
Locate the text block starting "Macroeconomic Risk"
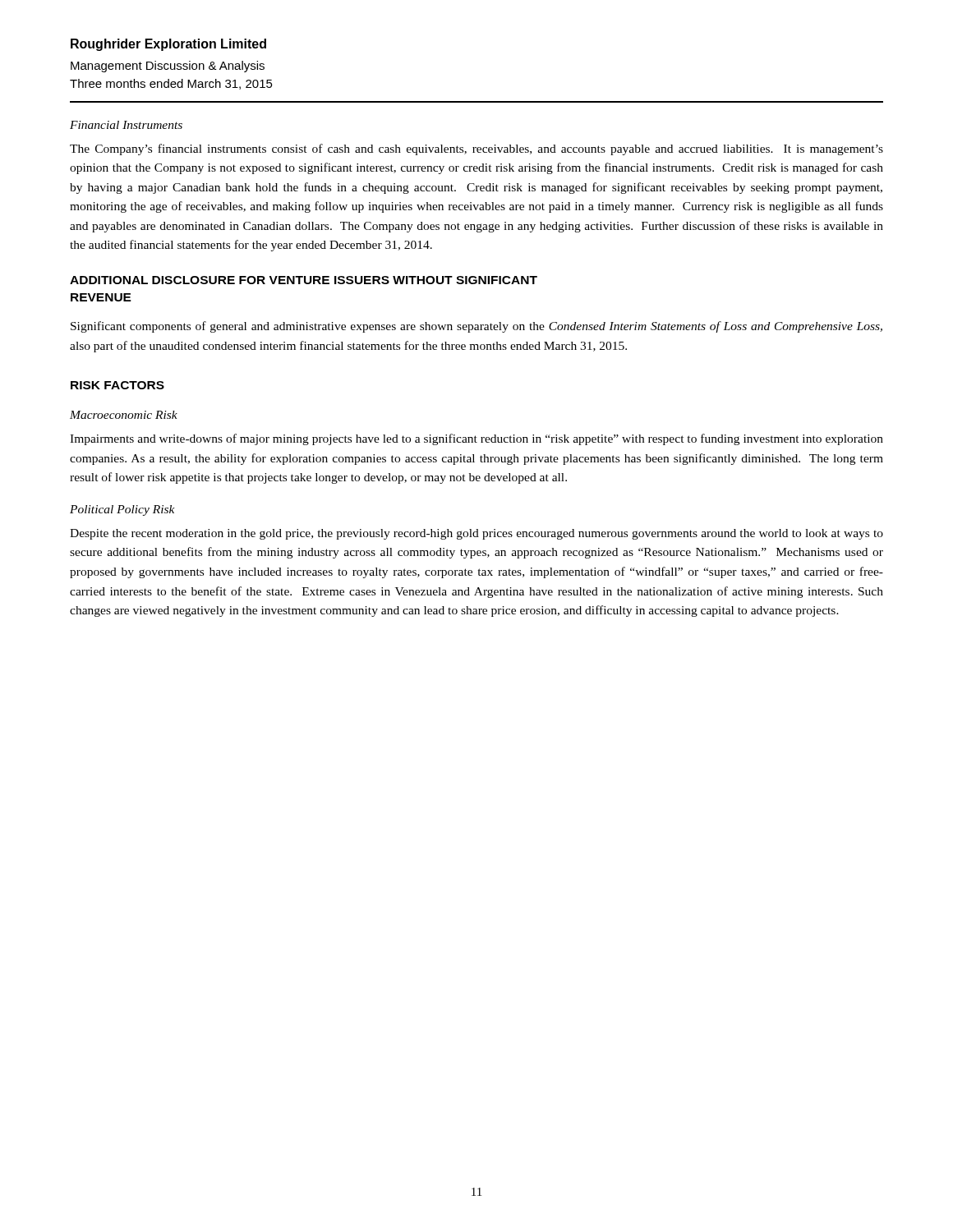tap(124, 415)
